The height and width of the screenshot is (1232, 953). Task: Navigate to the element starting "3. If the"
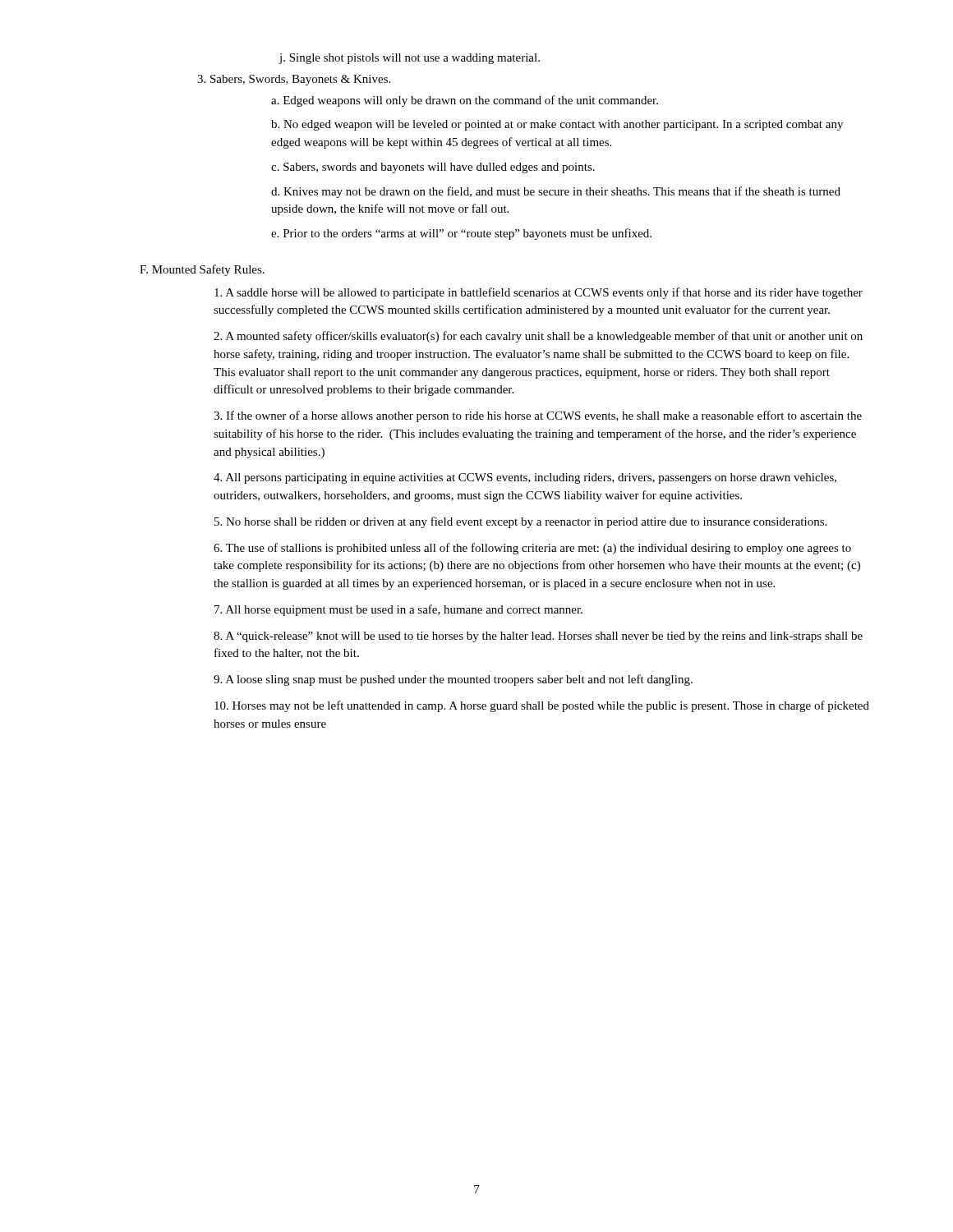pos(538,433)
